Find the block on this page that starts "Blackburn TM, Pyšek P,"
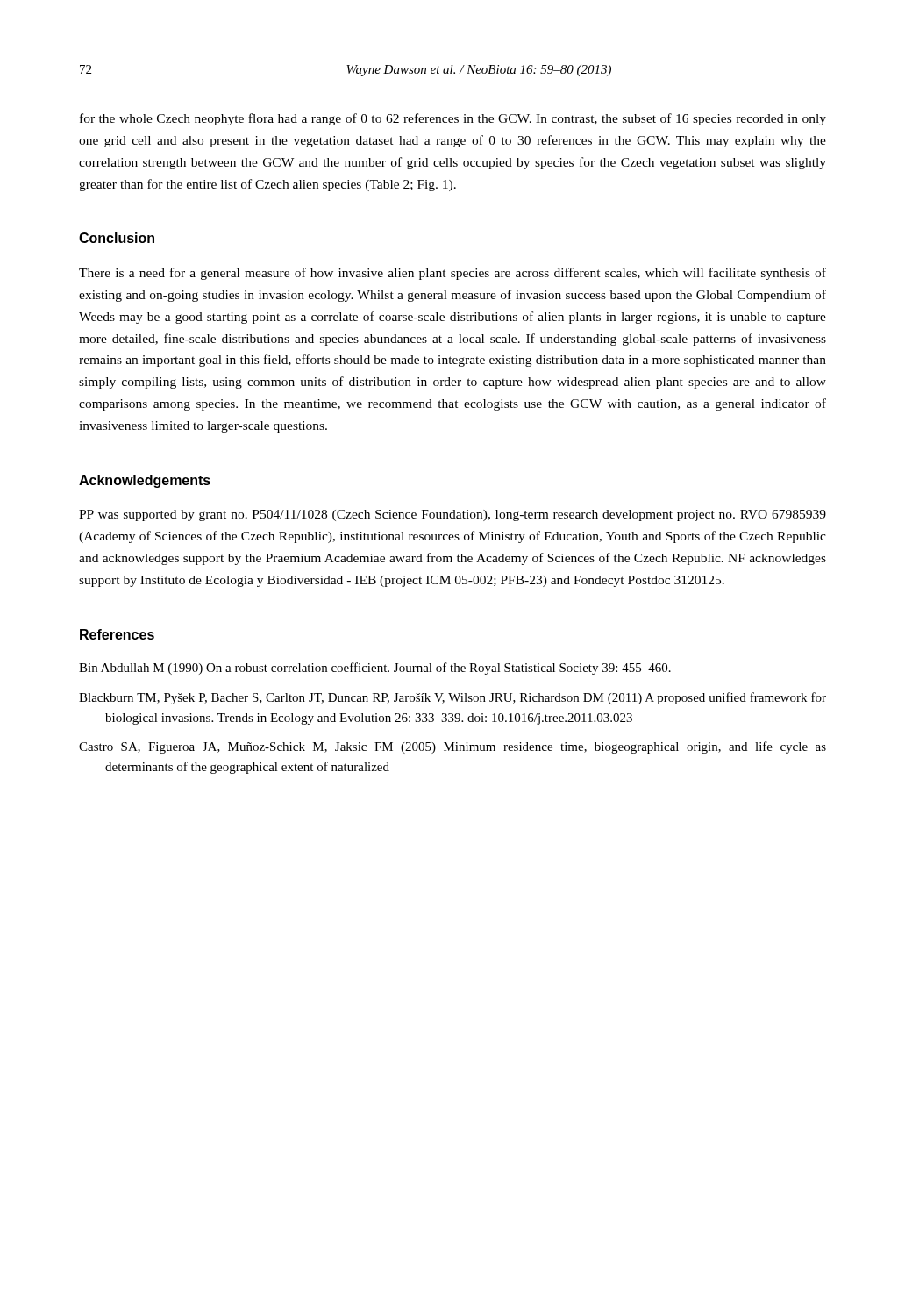Viewport: 905px width, 1316px height. click(x=452, y=707)
